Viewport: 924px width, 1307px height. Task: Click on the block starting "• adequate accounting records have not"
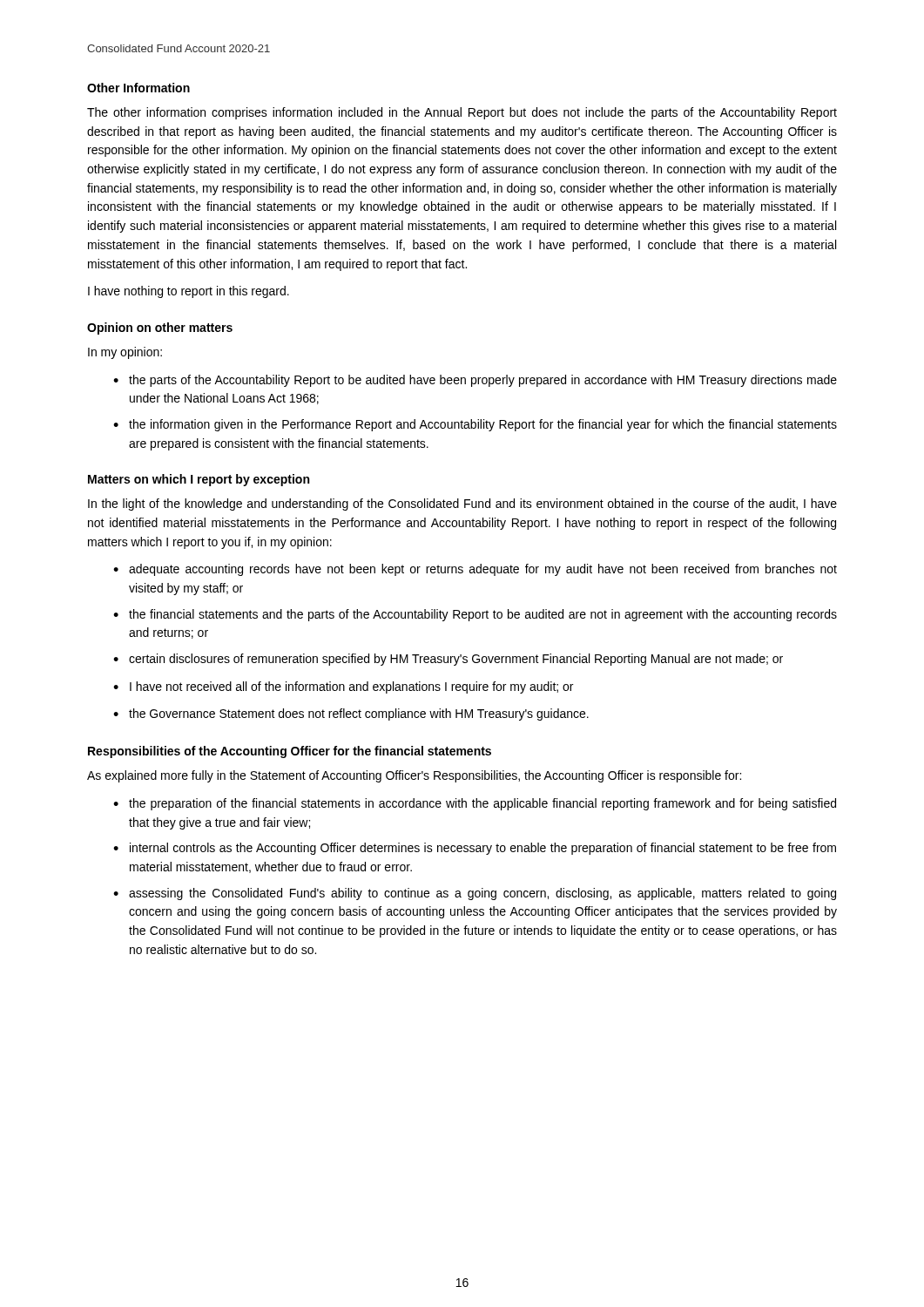[475, 579]
